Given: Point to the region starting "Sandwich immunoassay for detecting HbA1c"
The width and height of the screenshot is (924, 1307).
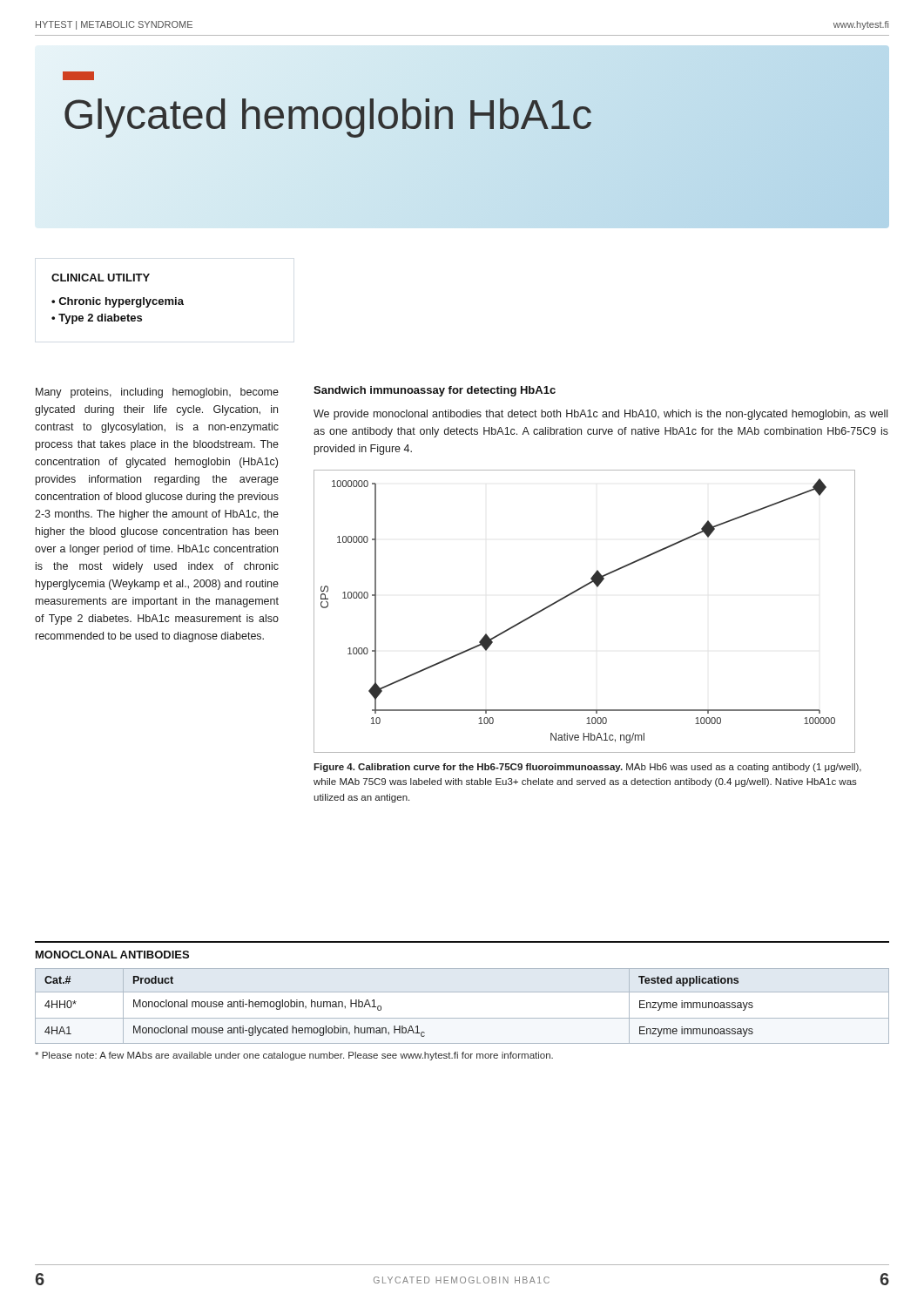Looking at the screenshot, I should click(435, 390).
